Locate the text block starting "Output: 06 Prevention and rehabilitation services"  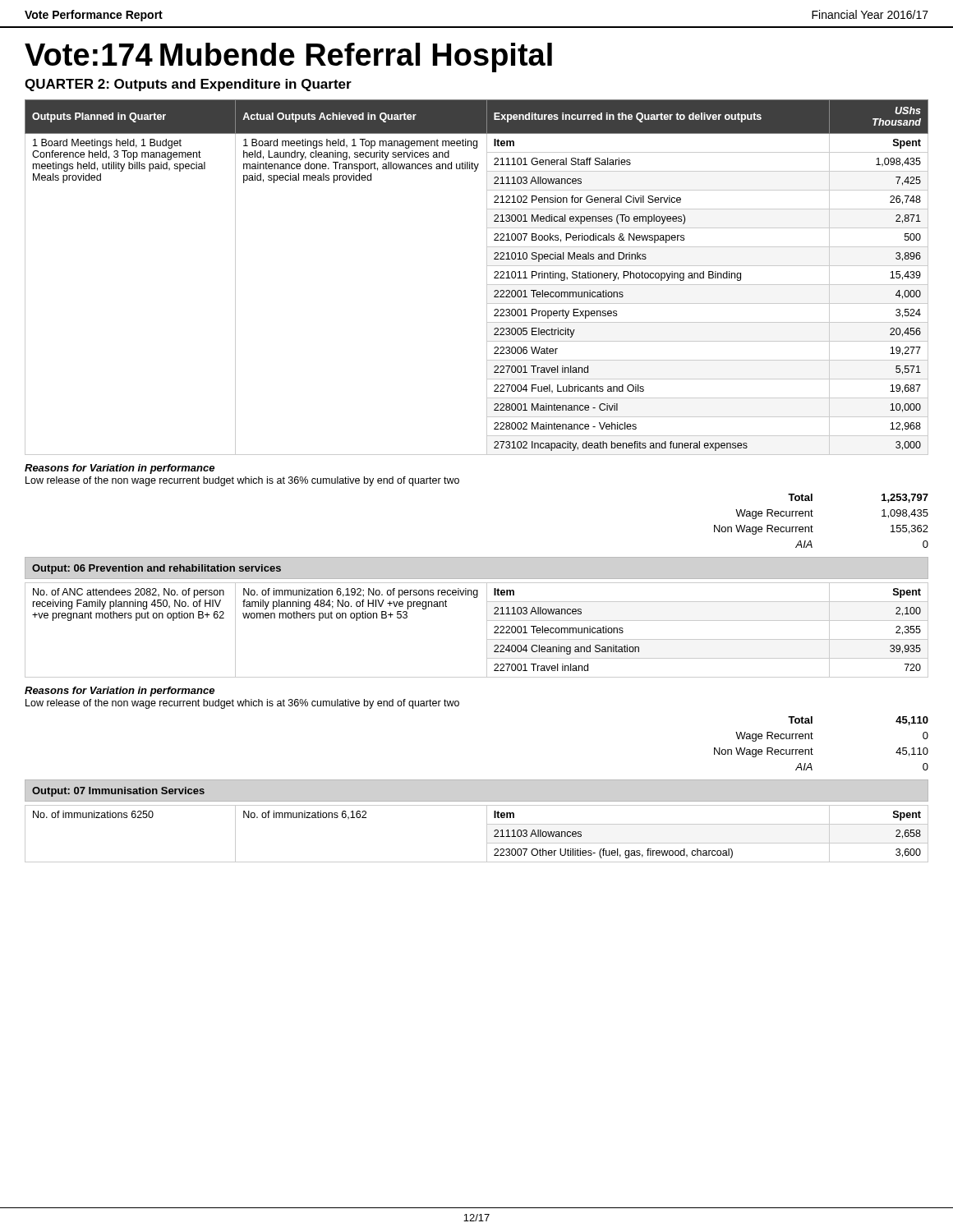click(157, 568)
